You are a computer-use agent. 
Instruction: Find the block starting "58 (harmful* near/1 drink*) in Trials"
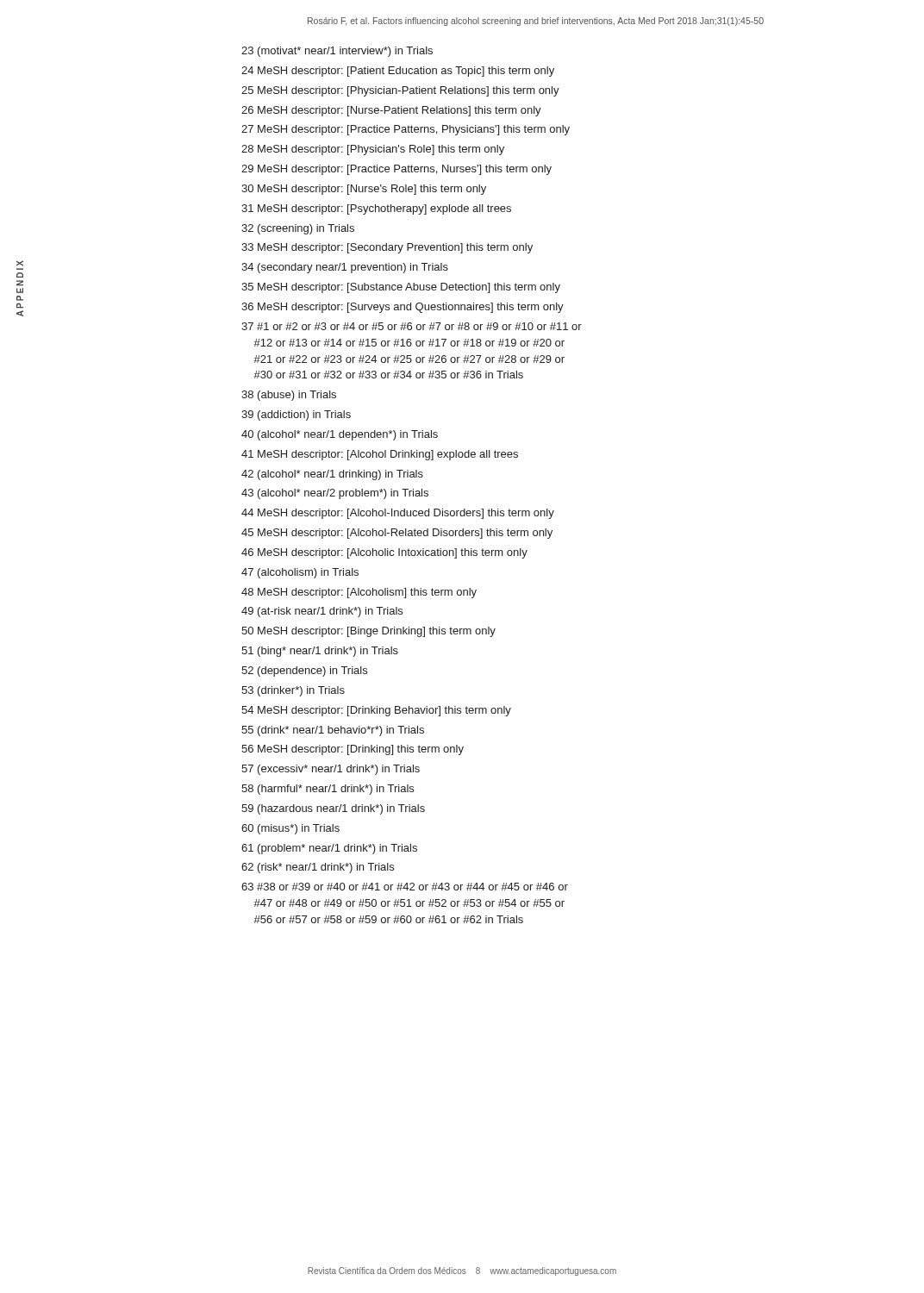click(328, 788)
